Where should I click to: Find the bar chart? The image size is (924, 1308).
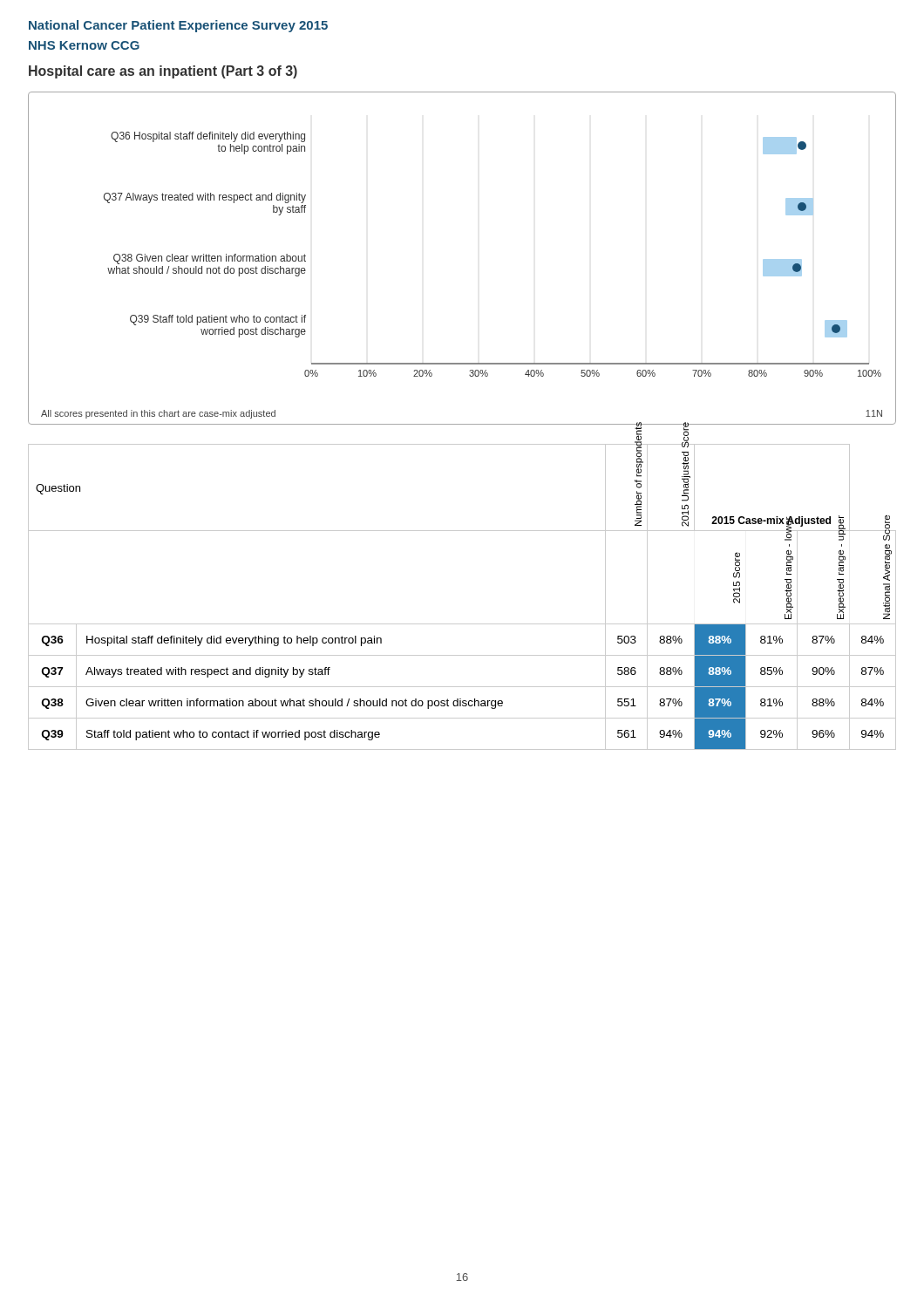tap(462, 258)
